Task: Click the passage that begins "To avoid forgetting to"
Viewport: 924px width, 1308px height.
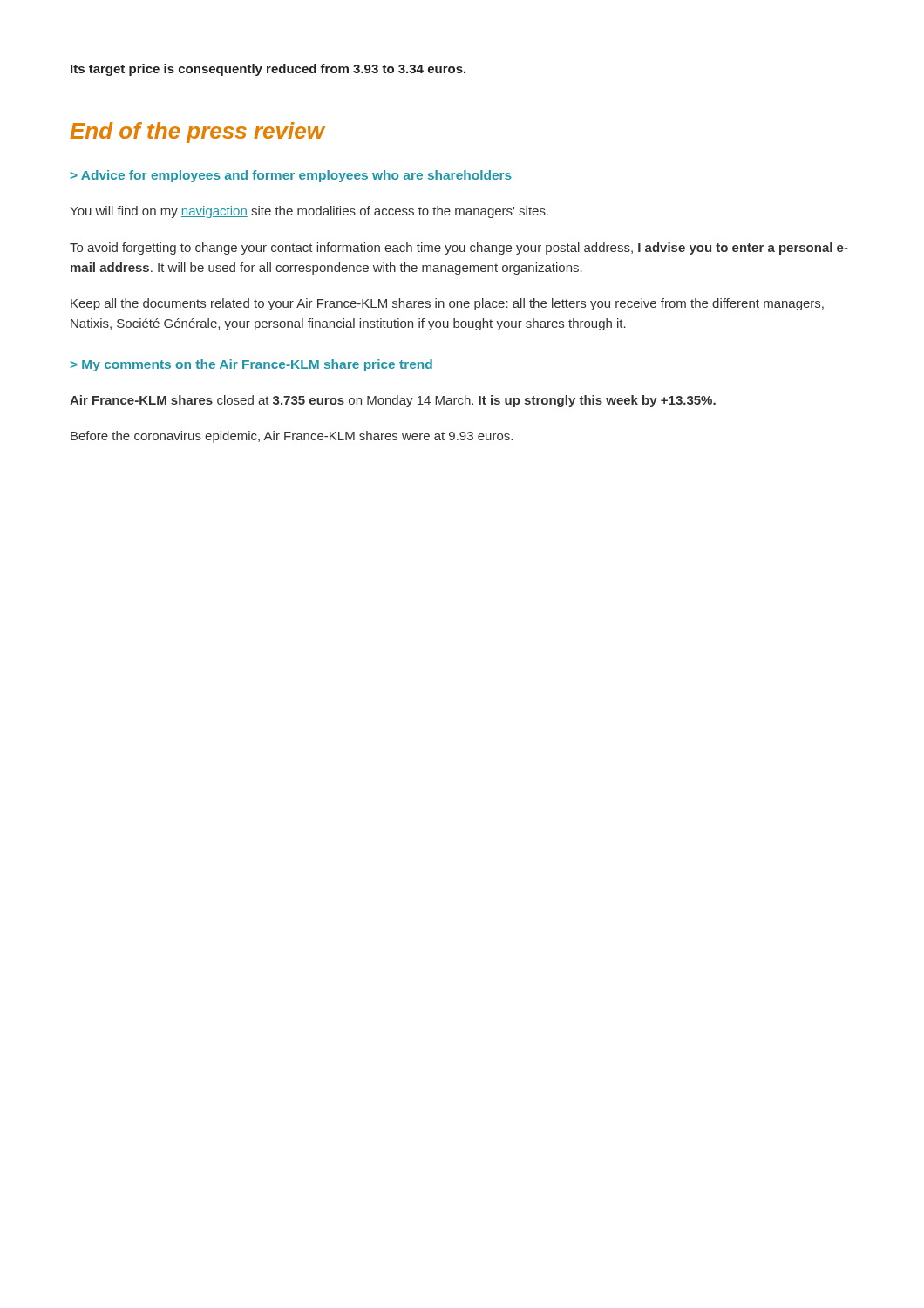Action: tap(459, 257)
